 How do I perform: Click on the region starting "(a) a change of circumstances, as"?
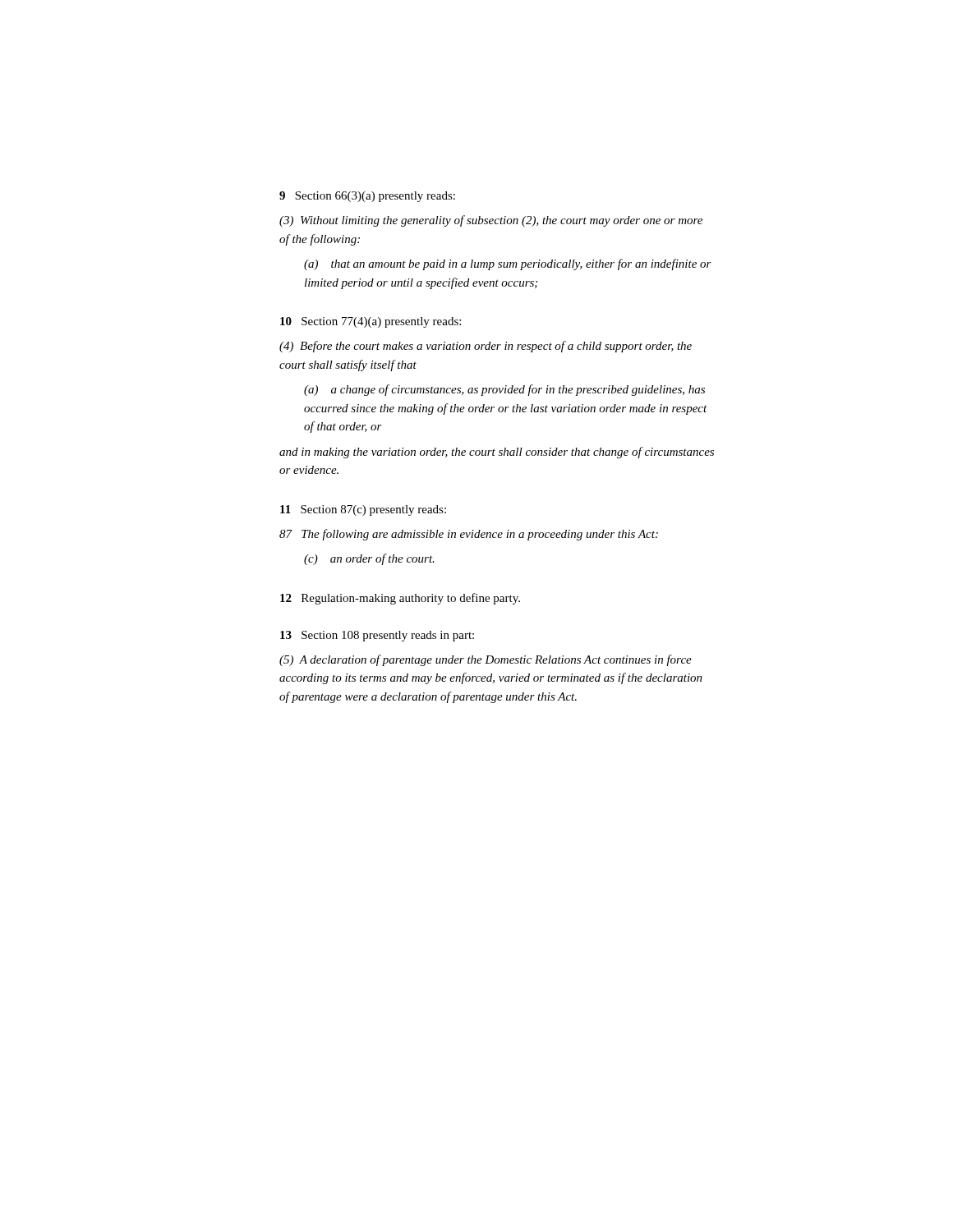pyautogui.click(x=505, y=408)
